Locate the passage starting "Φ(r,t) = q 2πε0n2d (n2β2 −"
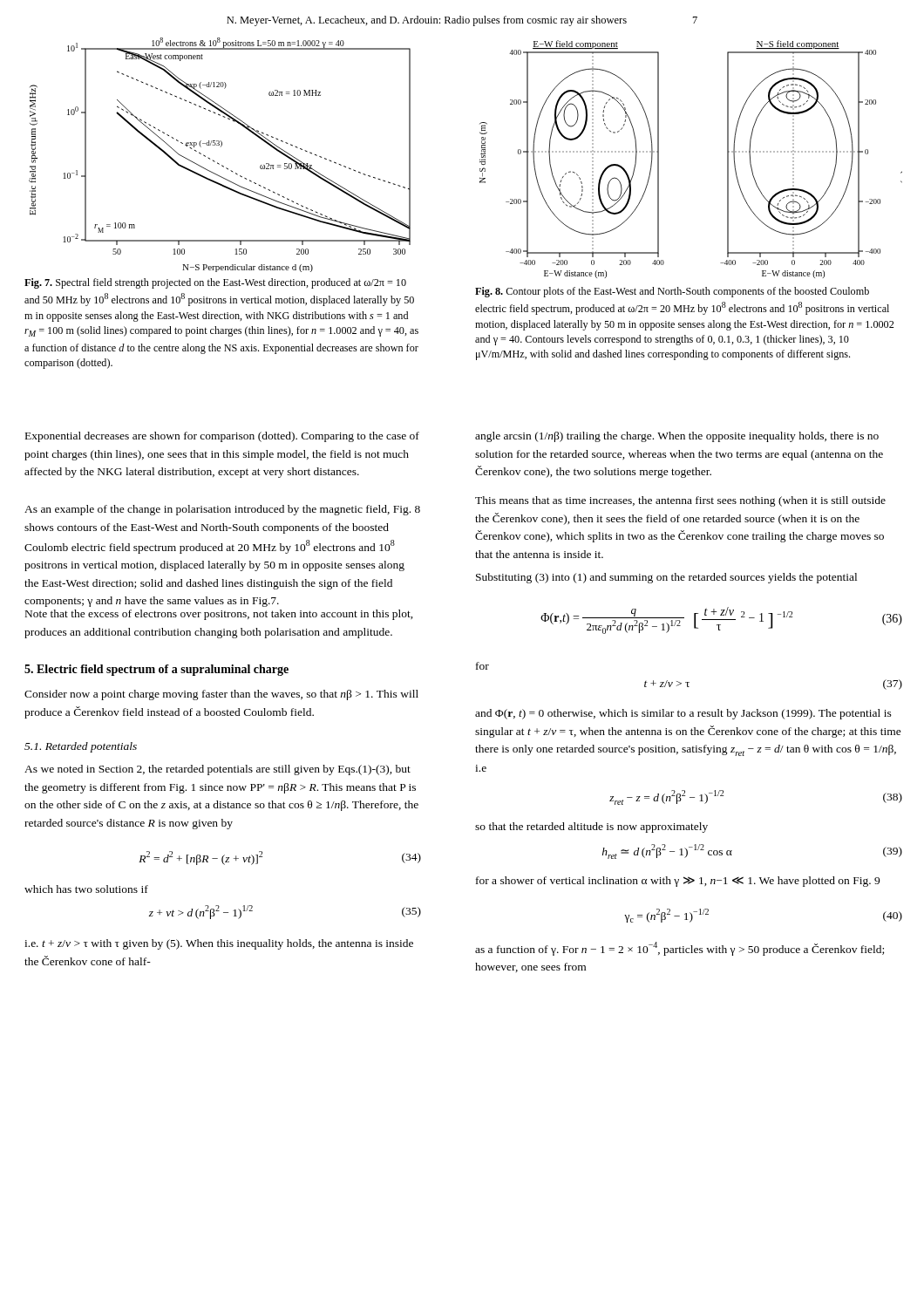Viewport: 924px width, 1308px height. (x=689, y=619)
